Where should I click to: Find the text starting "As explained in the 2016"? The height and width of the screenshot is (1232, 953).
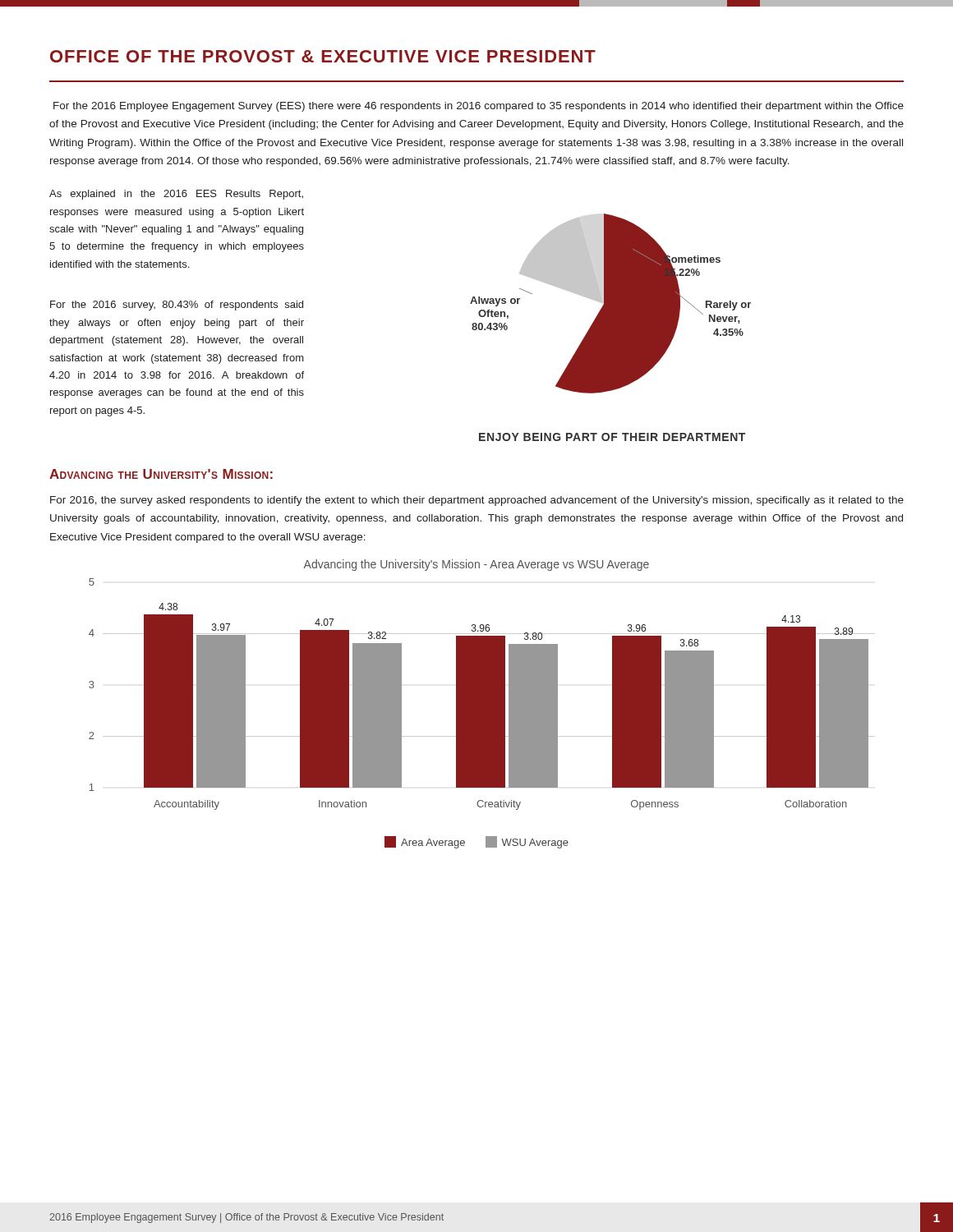click(x=177, y=229)
